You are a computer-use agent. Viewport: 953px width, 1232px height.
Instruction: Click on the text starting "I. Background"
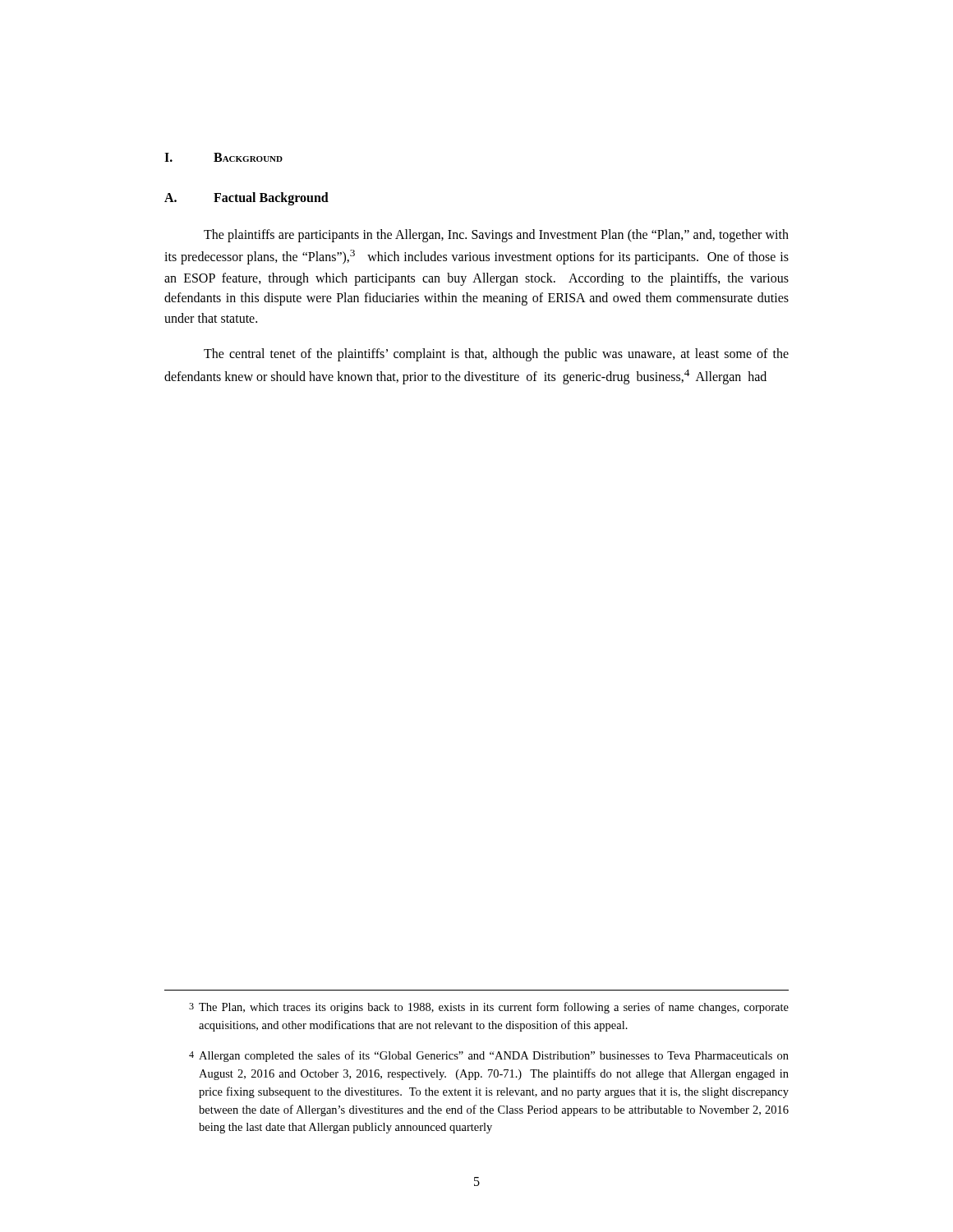pyautogui.click(x=223, y=158)
